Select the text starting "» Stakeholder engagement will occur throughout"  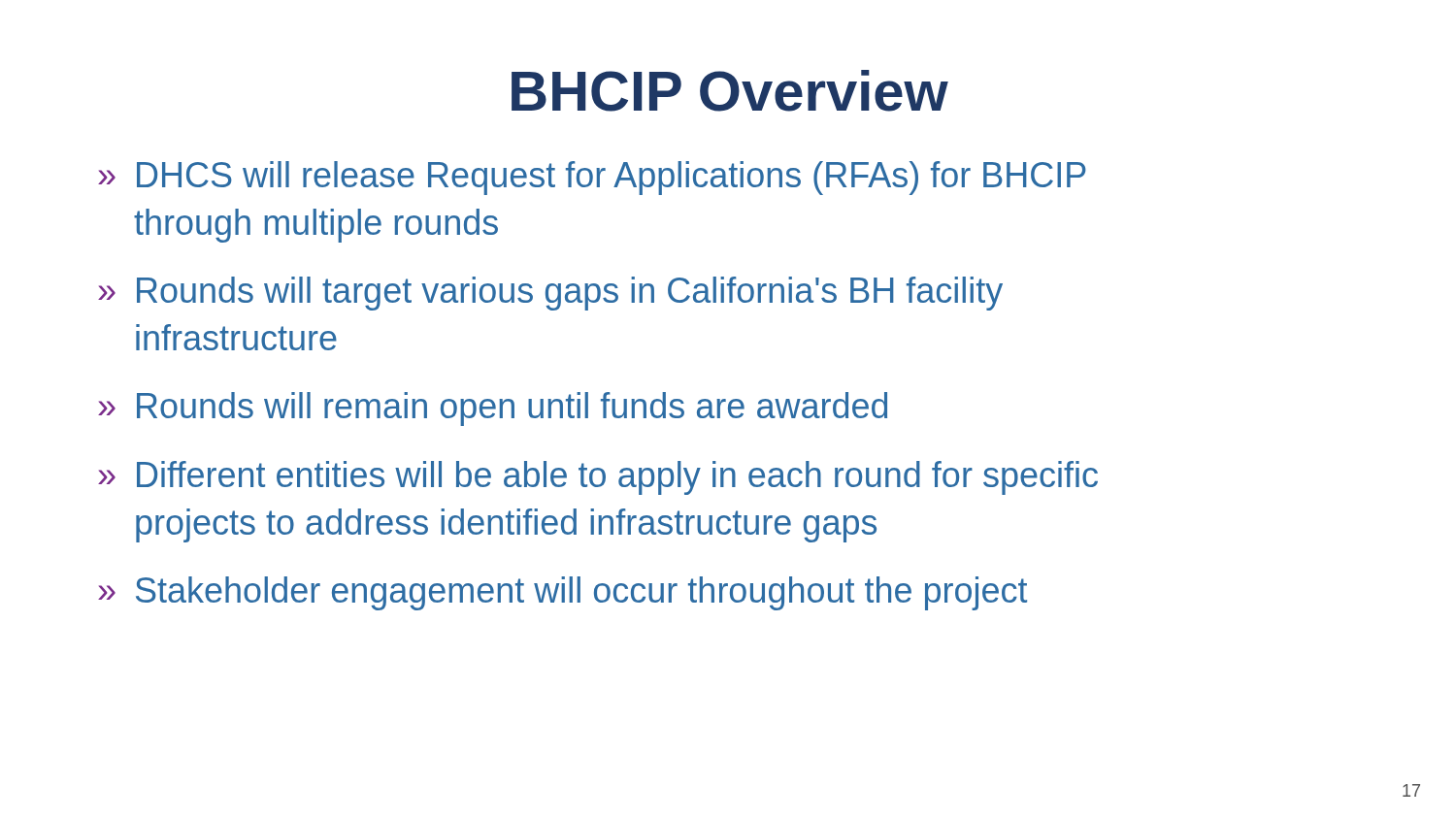pyautogui.click(x=562, y=591)
